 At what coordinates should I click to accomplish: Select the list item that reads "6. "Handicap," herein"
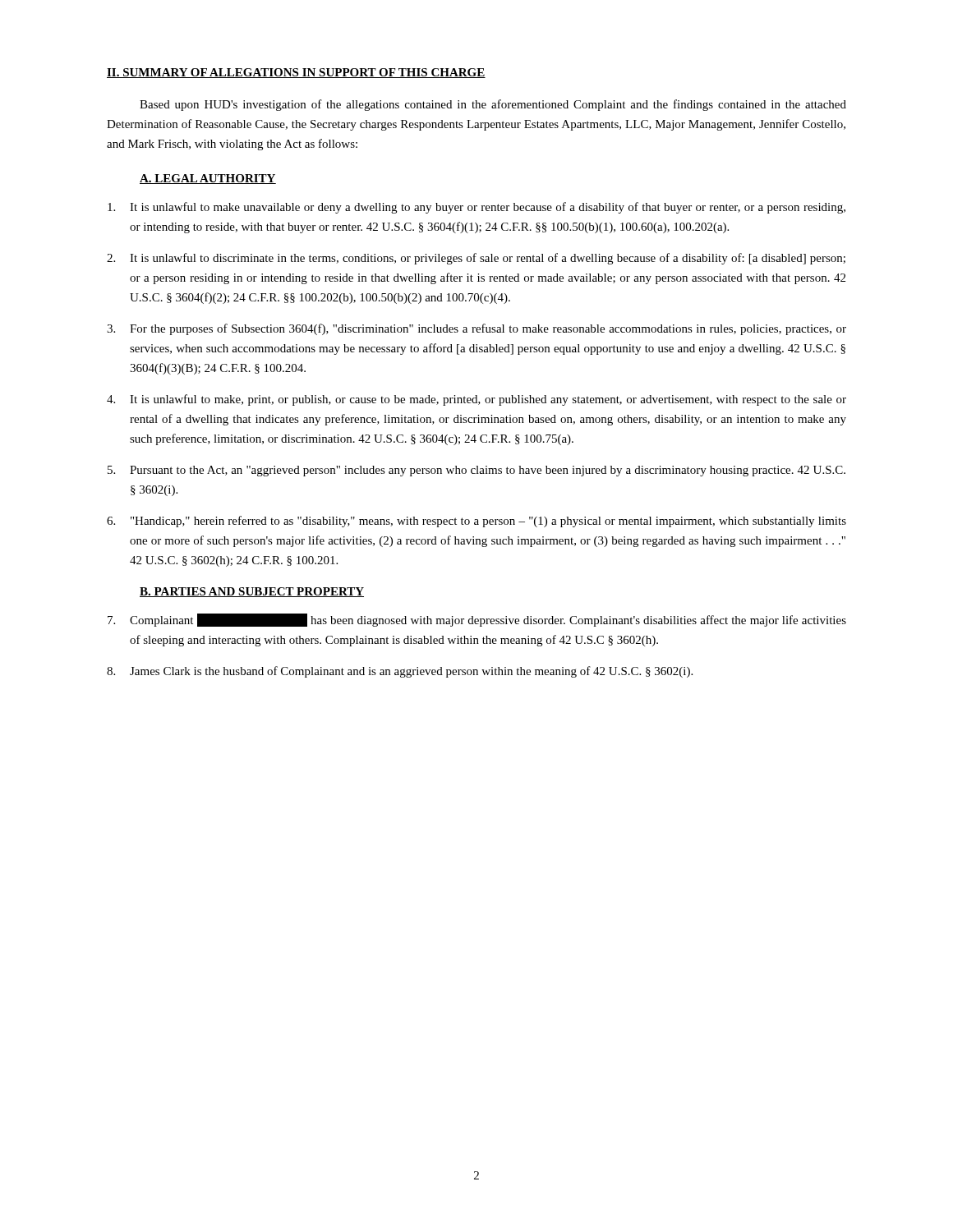coord(476,540)
